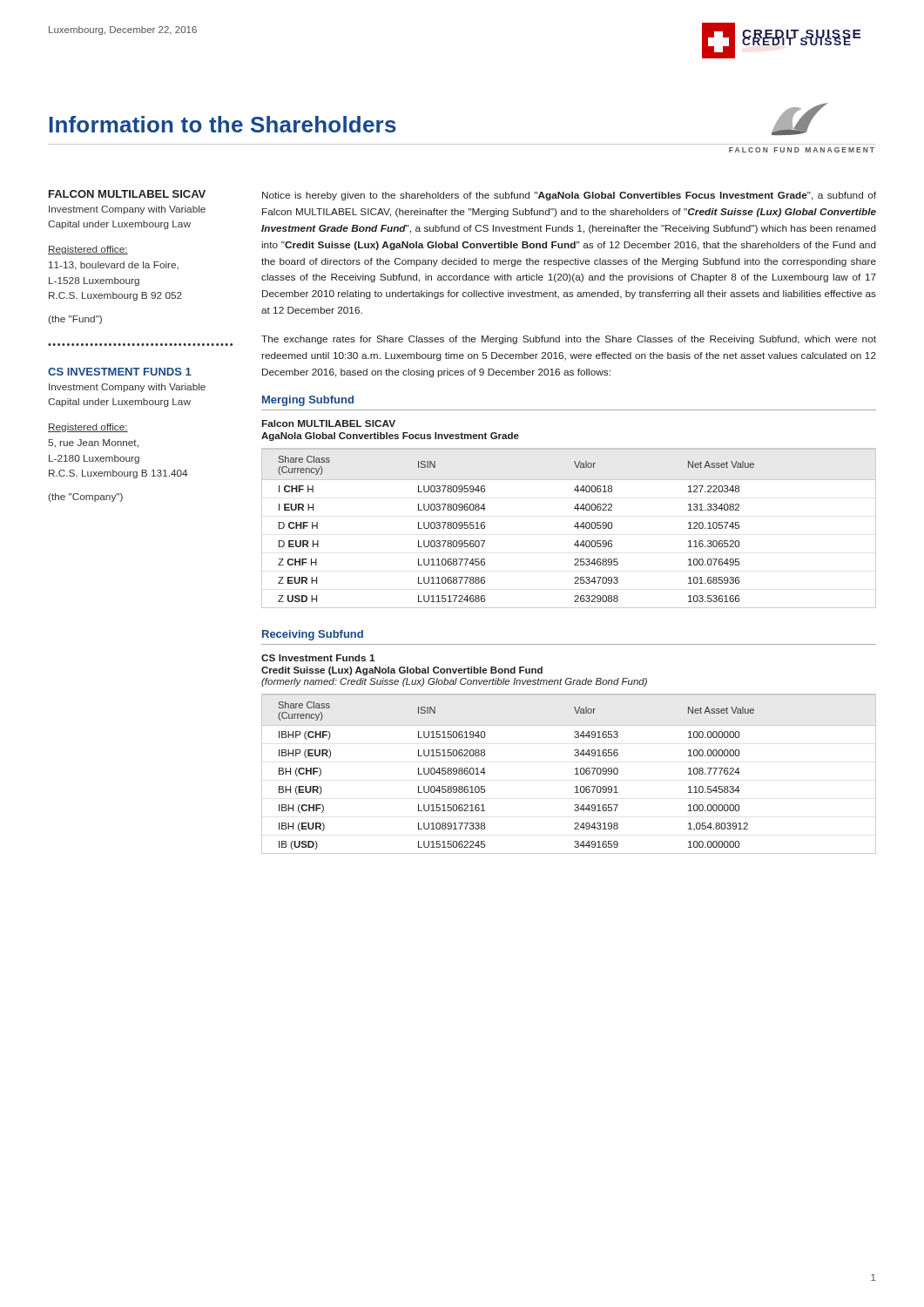924x1307 pixels.
Task: Click on the table containing "D CHF H"
Action: click(569, 528)
